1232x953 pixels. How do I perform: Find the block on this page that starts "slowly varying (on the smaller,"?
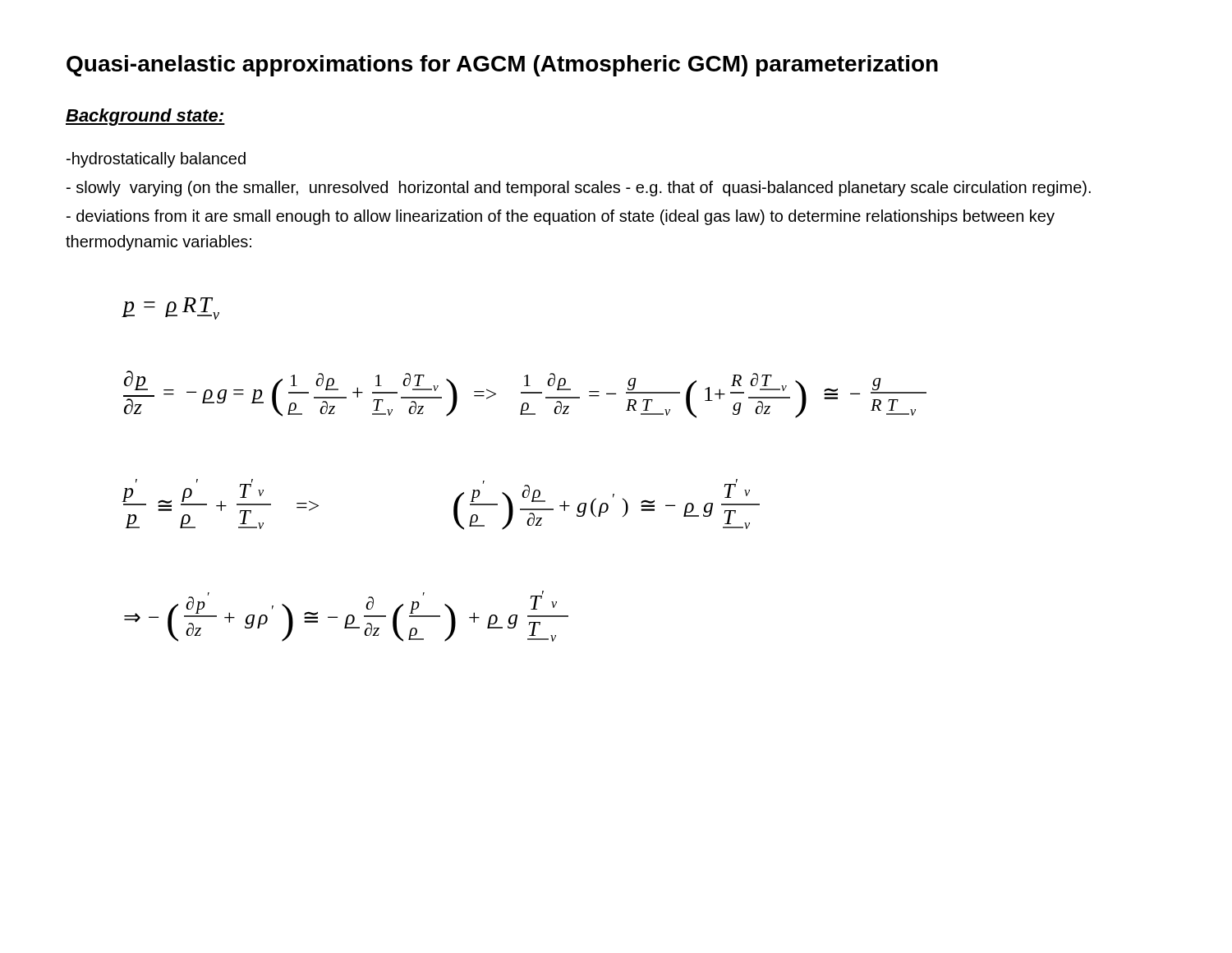point(579,188)
